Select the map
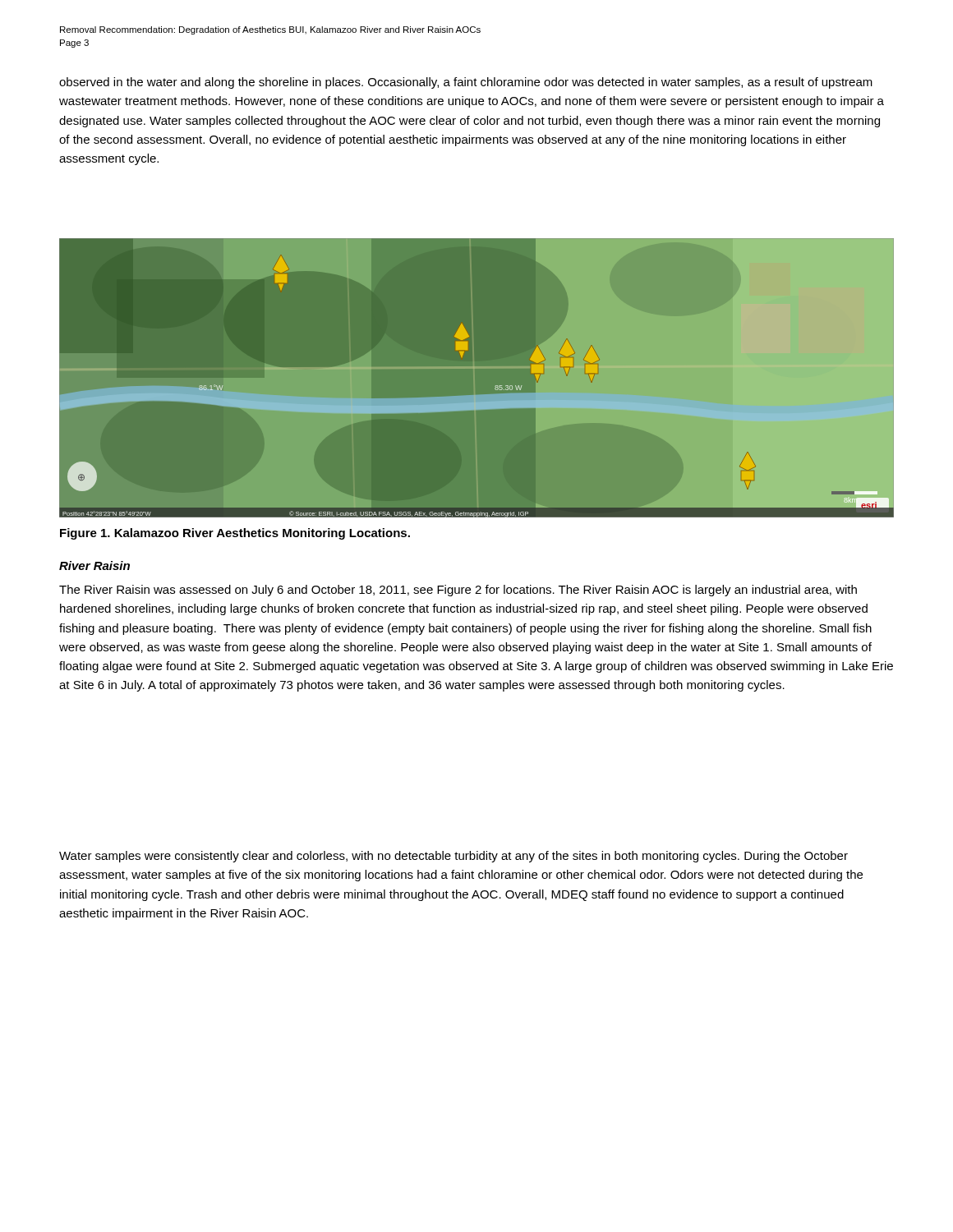The width and height of the screenshot is (953, 1232). [476, 378]
